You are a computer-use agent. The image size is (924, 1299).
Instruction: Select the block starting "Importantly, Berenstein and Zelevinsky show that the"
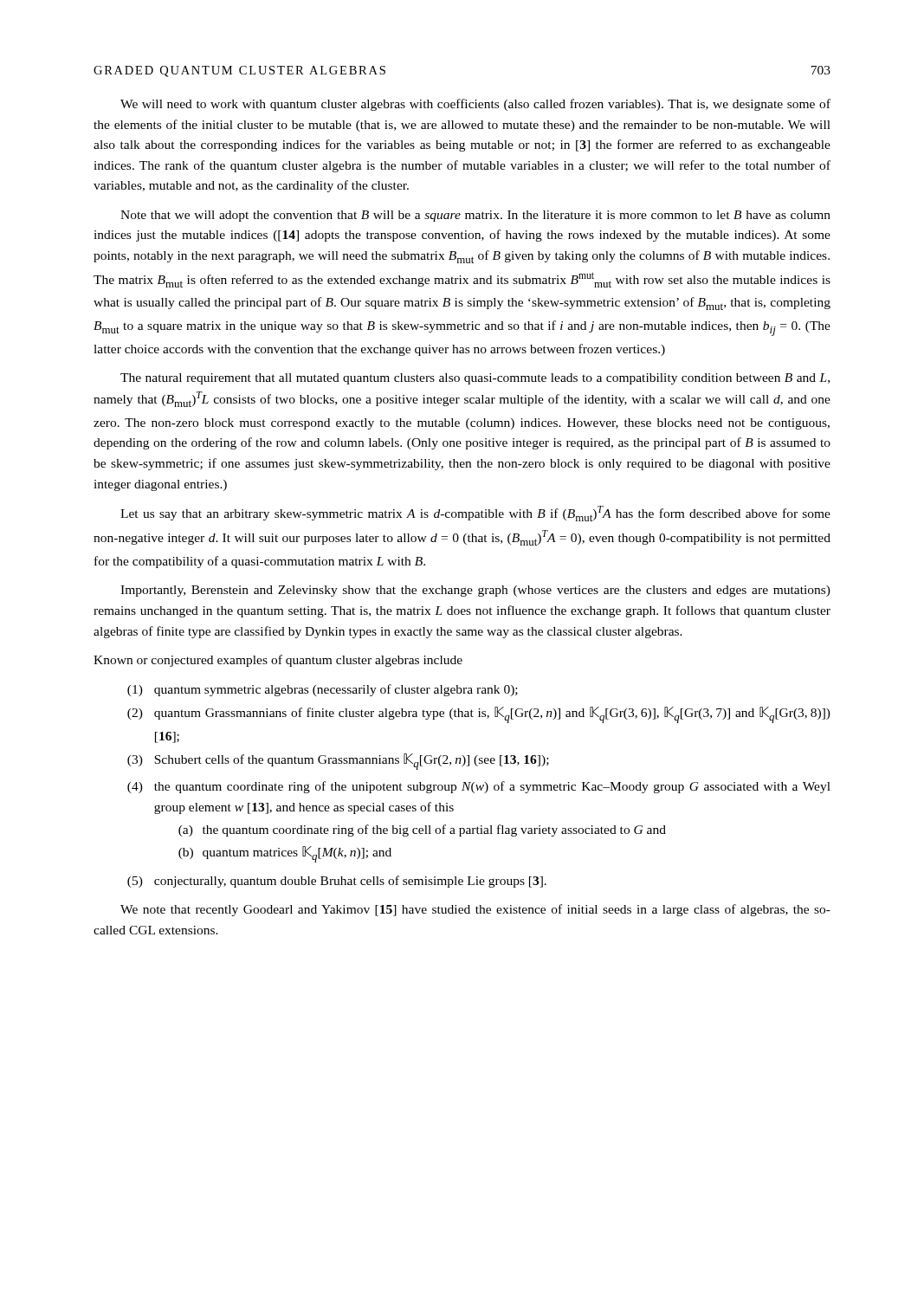click(x=462, y=610)
